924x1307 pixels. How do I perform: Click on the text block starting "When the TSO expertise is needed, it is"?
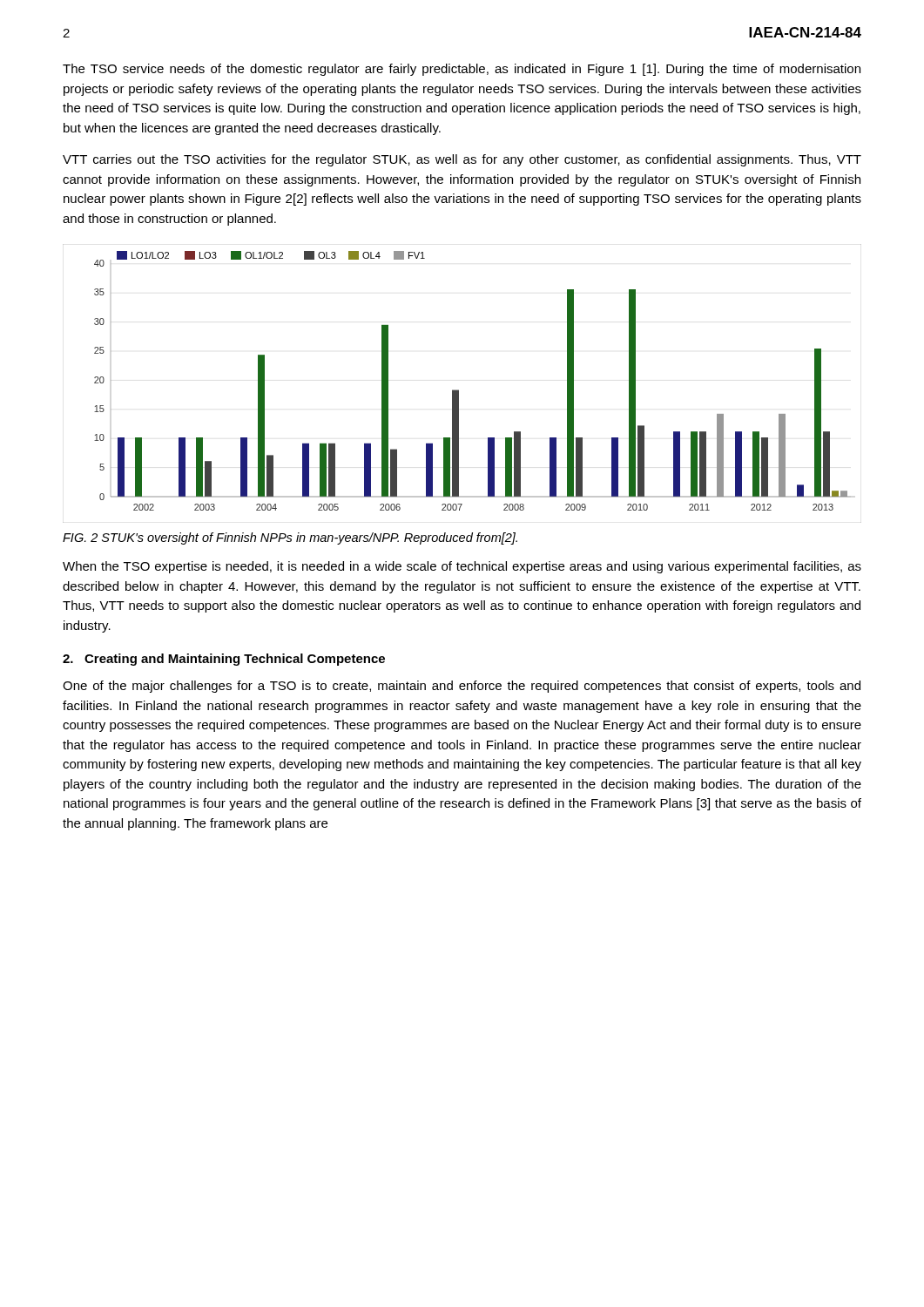click(x=462, y=595)
